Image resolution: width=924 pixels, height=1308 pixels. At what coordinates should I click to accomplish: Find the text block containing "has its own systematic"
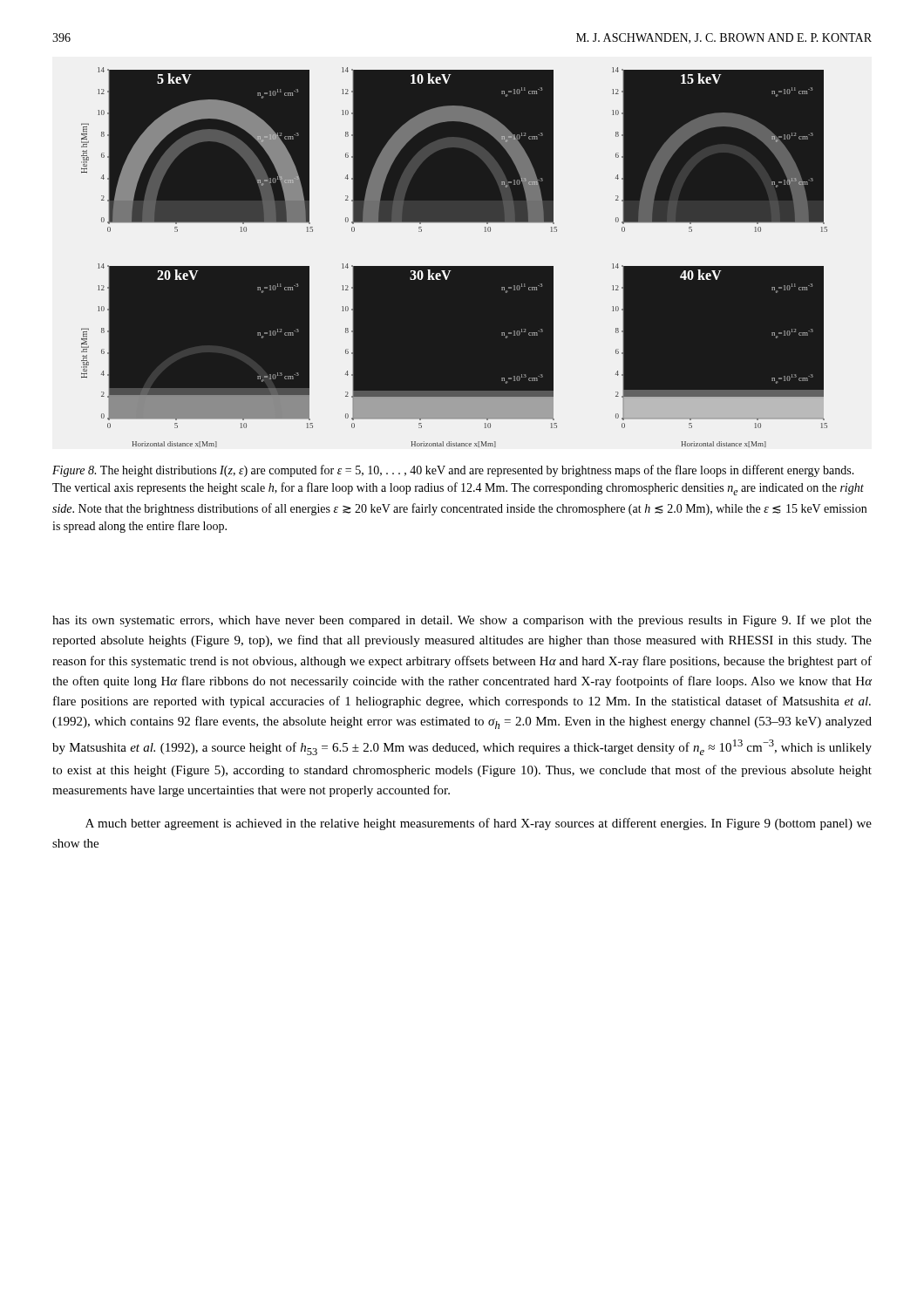tap(462, 732)
